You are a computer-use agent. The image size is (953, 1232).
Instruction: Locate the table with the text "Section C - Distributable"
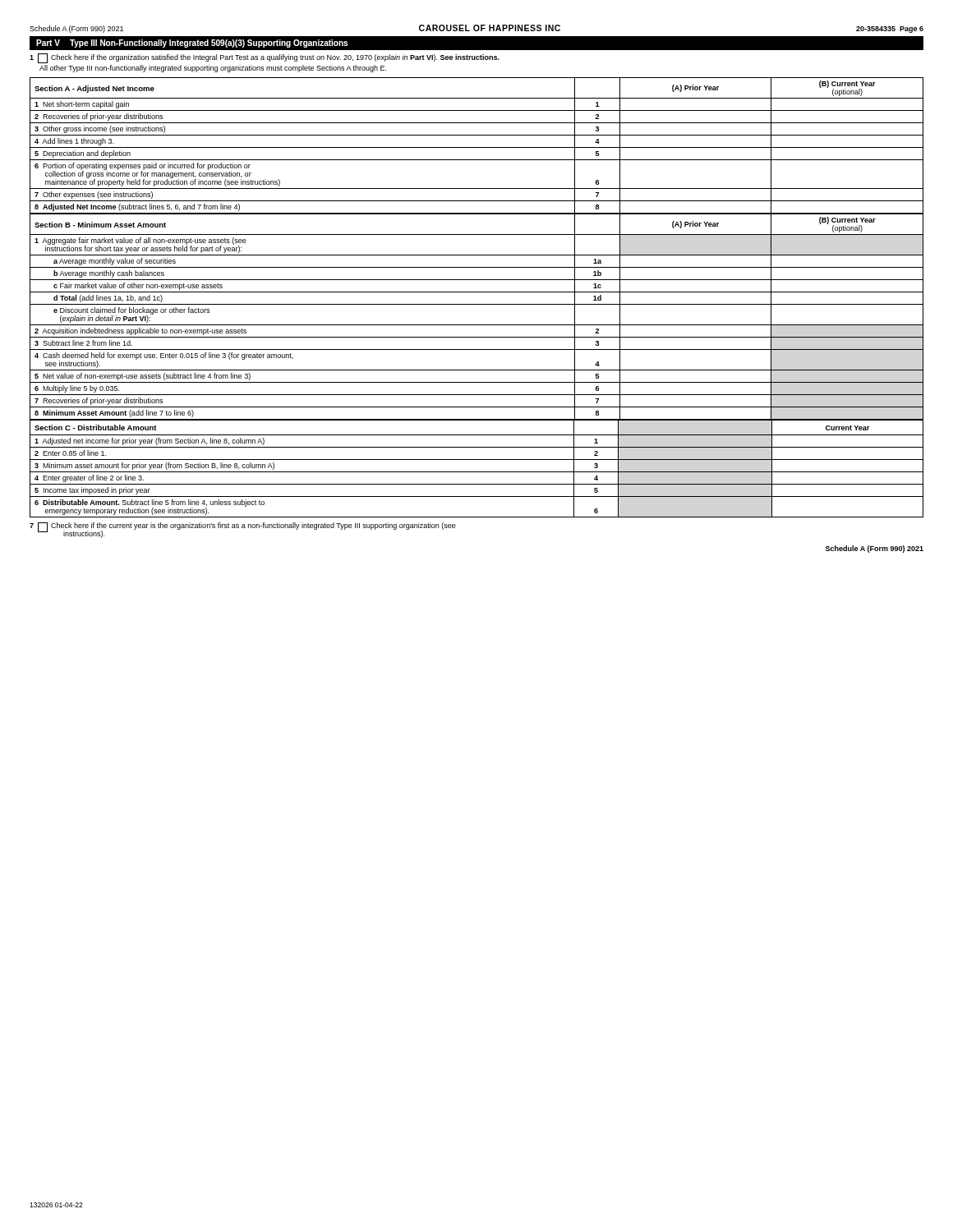pyautogui.click(x=476, y=469)
